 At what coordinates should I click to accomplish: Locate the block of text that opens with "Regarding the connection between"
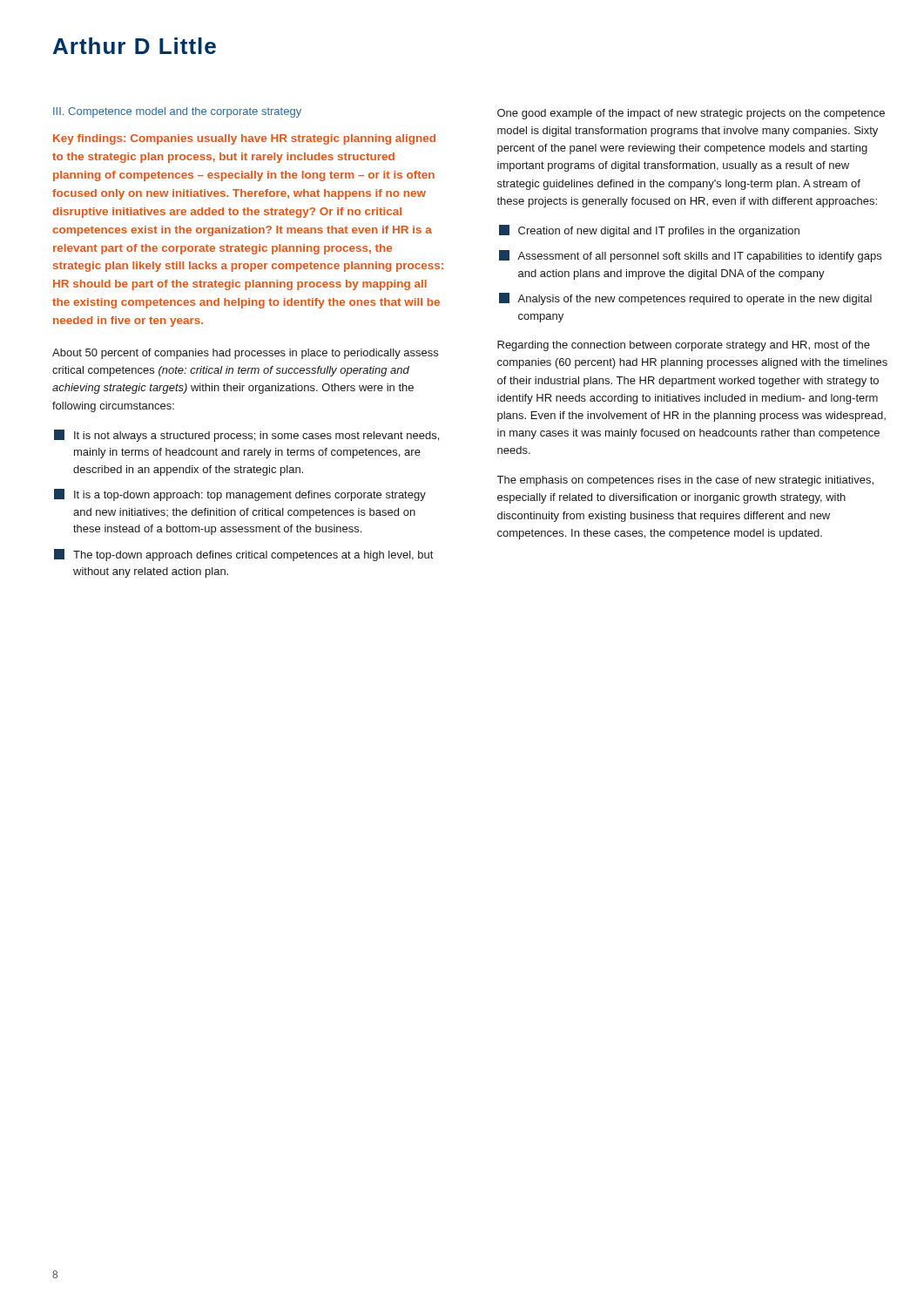[x=692, y=398]
